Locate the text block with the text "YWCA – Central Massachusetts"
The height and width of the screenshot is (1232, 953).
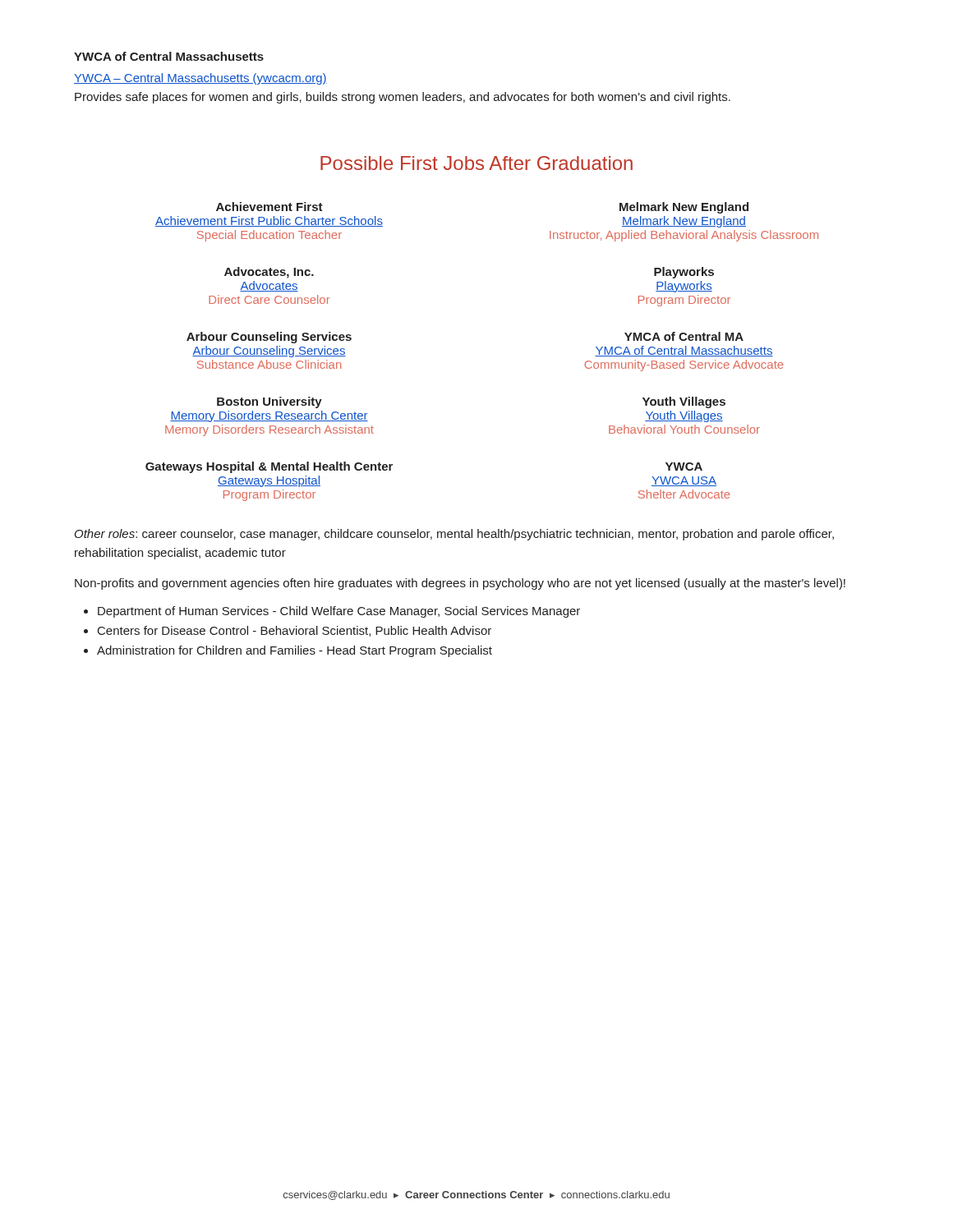tap(403, 87)
